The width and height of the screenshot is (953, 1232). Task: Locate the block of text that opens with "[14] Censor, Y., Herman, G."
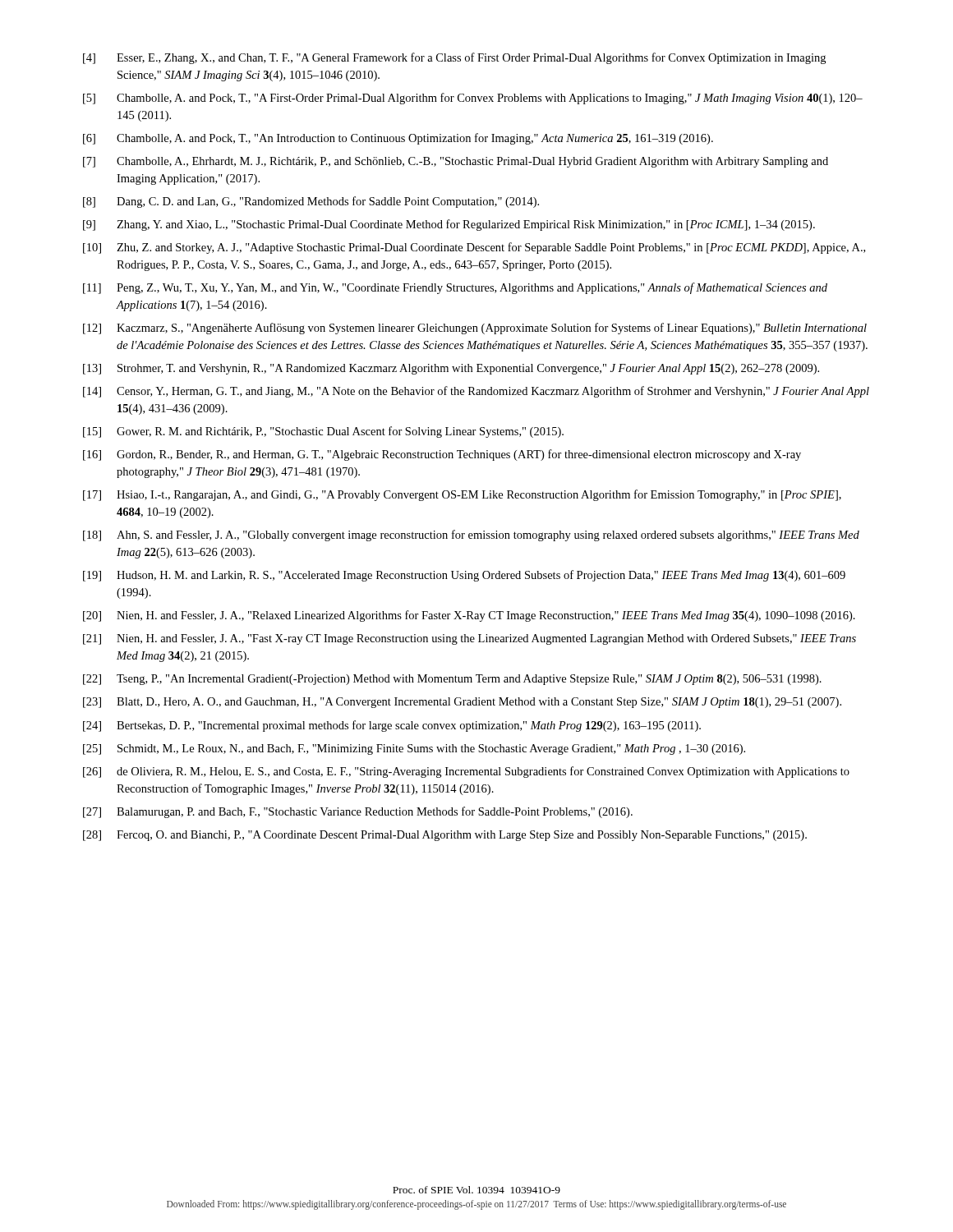tap(476, 400)
